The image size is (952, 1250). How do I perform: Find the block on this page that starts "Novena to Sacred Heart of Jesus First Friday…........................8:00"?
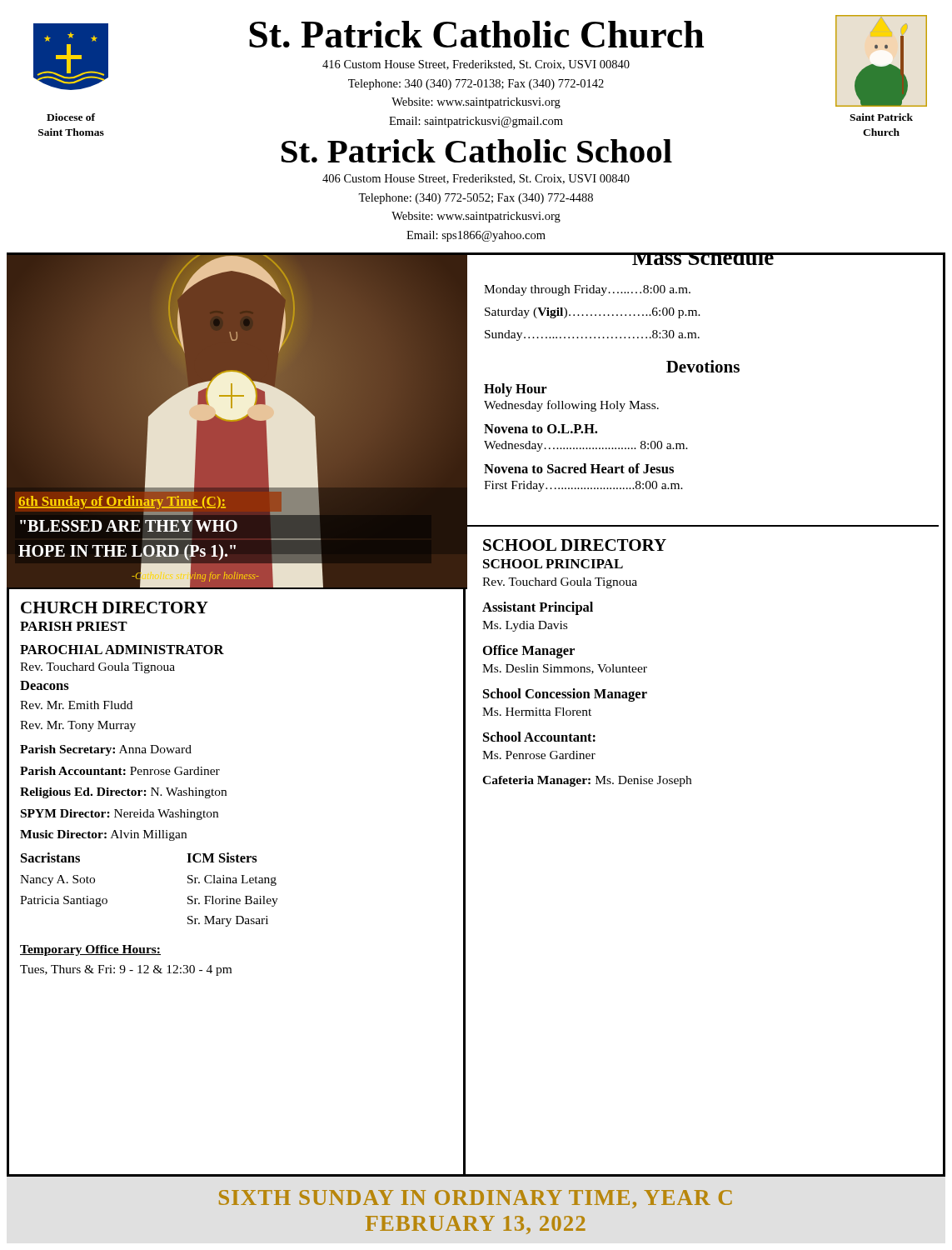click(x=584, y=477)
